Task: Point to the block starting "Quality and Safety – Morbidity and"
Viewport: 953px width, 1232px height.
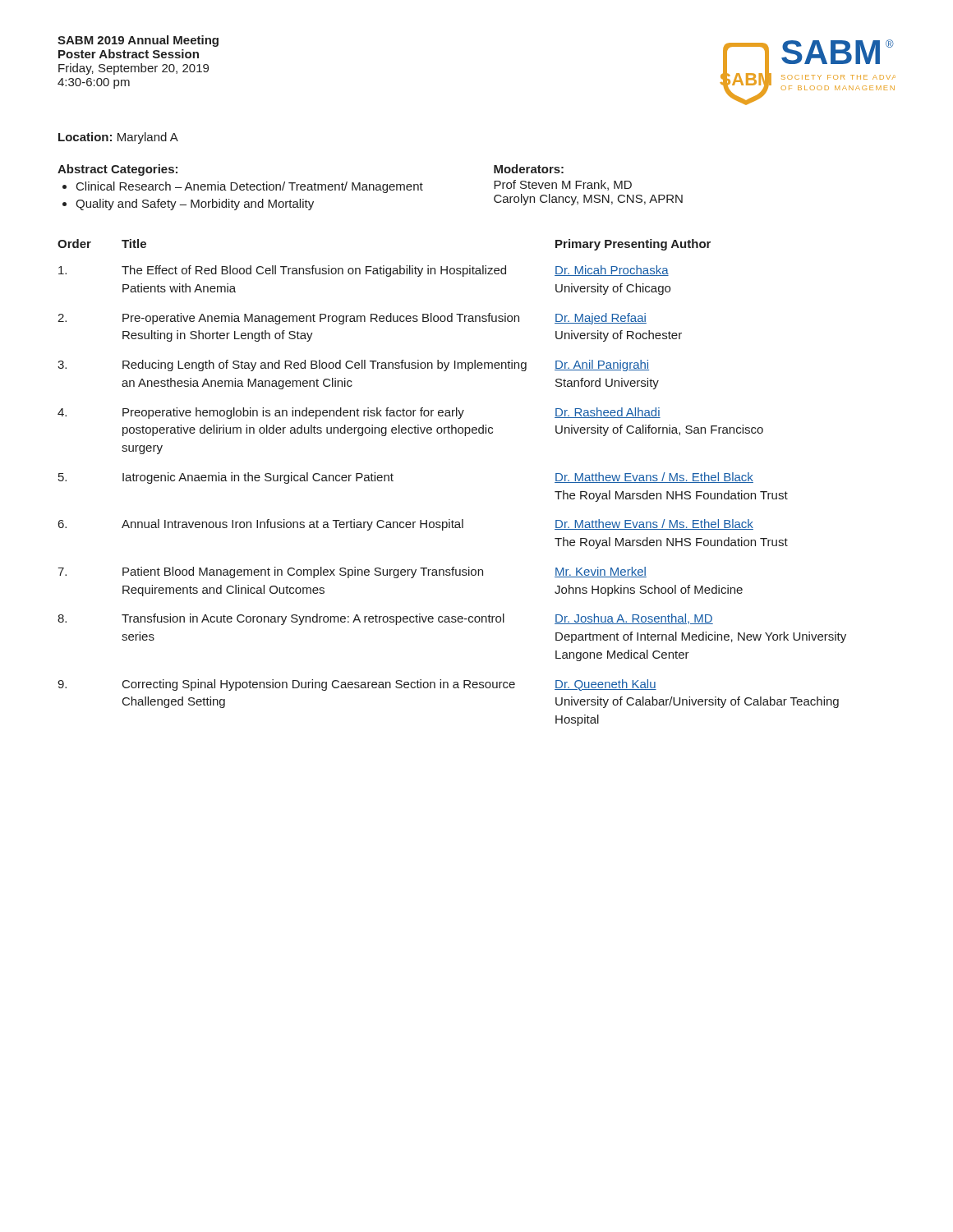Action: coord(195,203)
